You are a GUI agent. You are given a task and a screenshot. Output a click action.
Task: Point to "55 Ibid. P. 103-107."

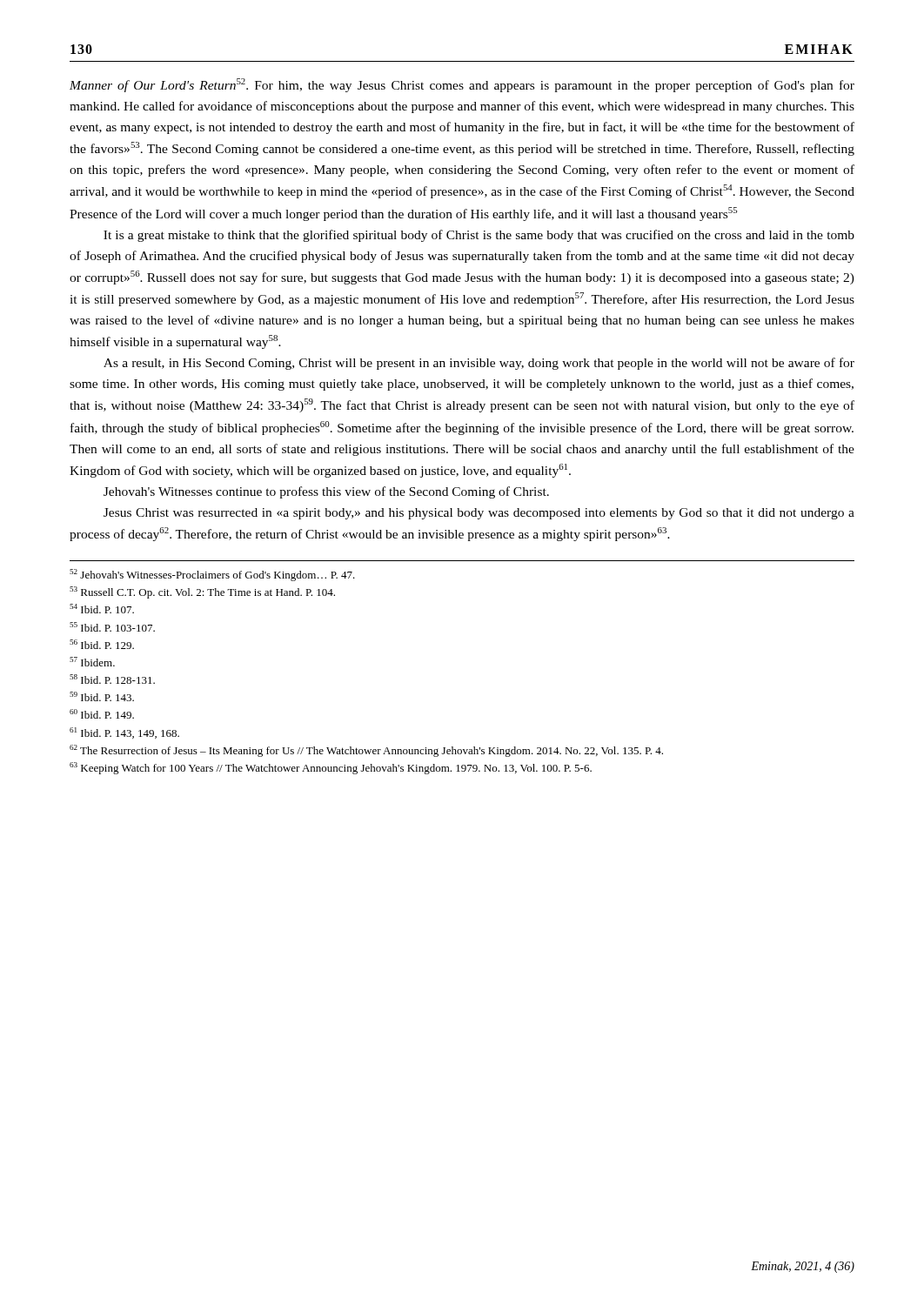tap(112, 627)
